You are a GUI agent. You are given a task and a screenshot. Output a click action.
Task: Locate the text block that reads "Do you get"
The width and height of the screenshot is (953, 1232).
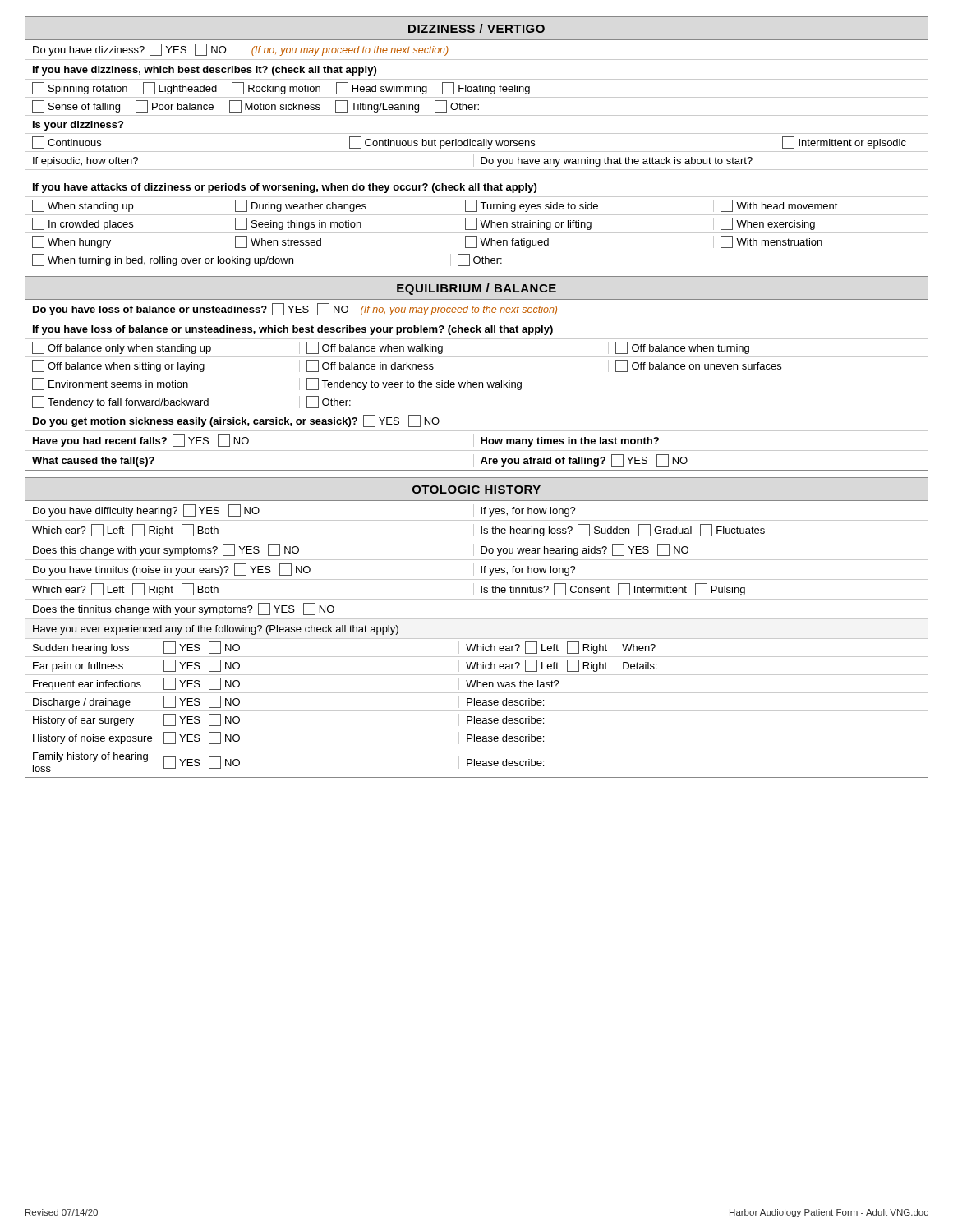(x=236, y=421)
